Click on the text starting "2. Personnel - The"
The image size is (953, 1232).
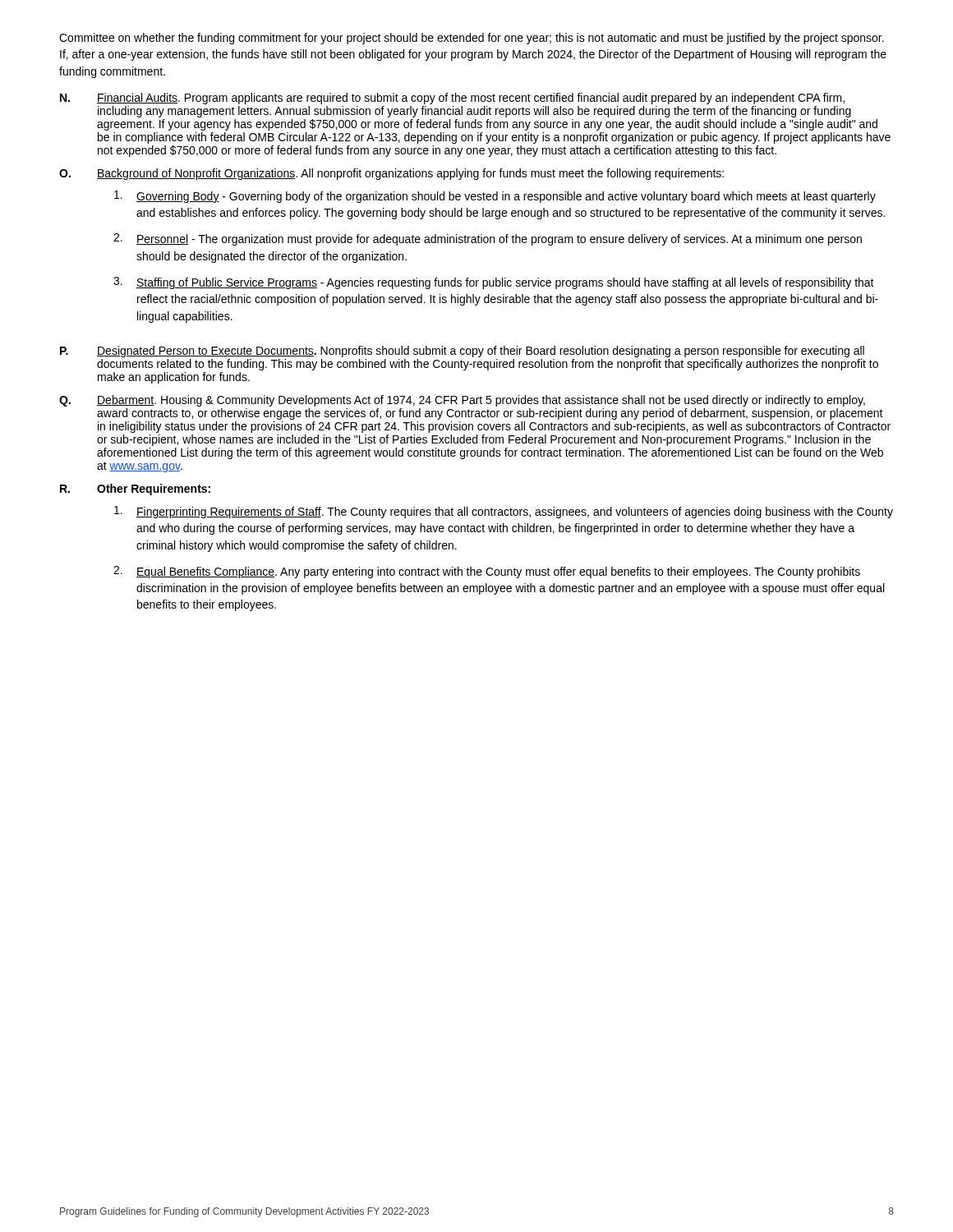coord(504,248)
